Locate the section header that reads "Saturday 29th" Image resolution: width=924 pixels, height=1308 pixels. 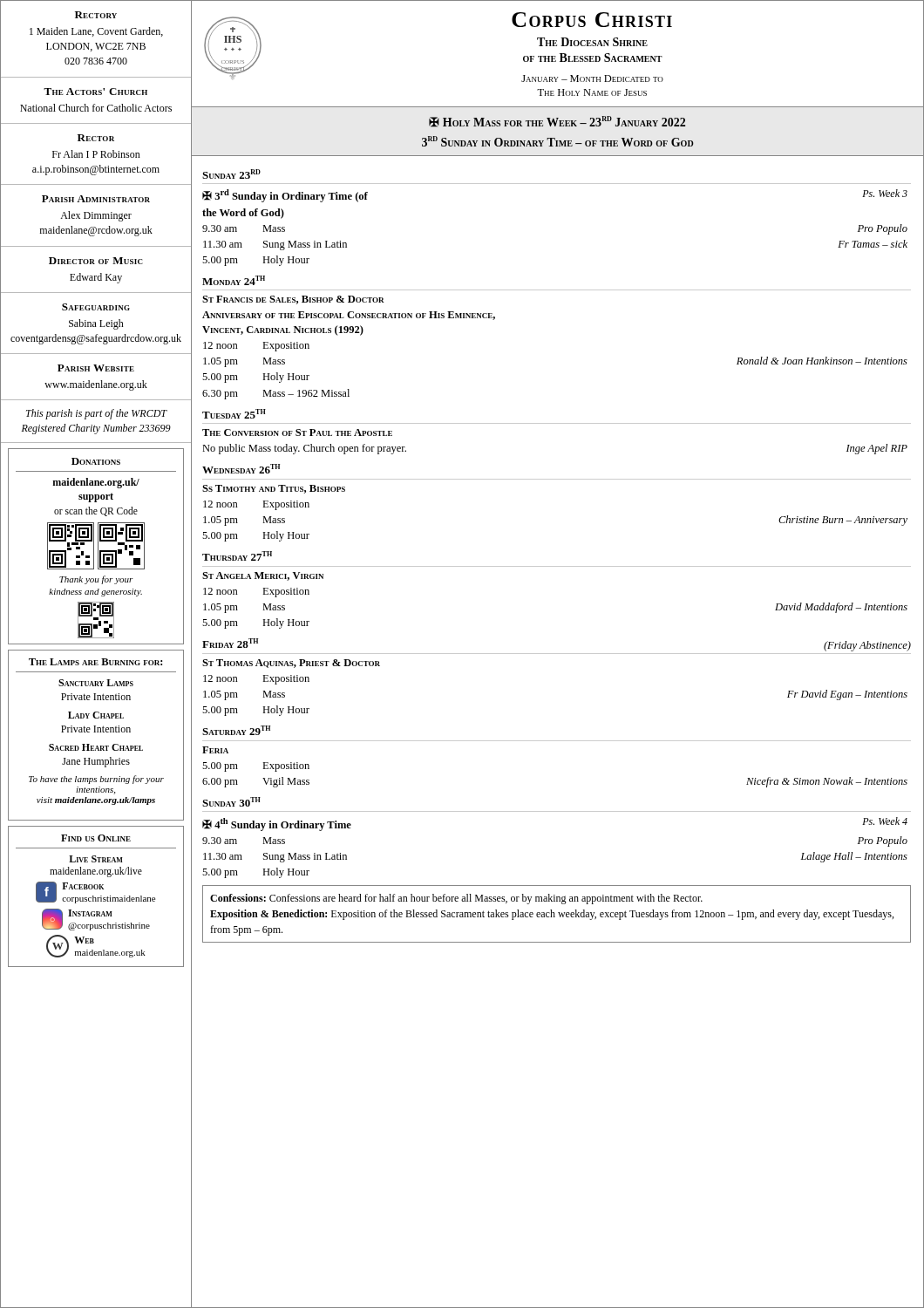236,730
